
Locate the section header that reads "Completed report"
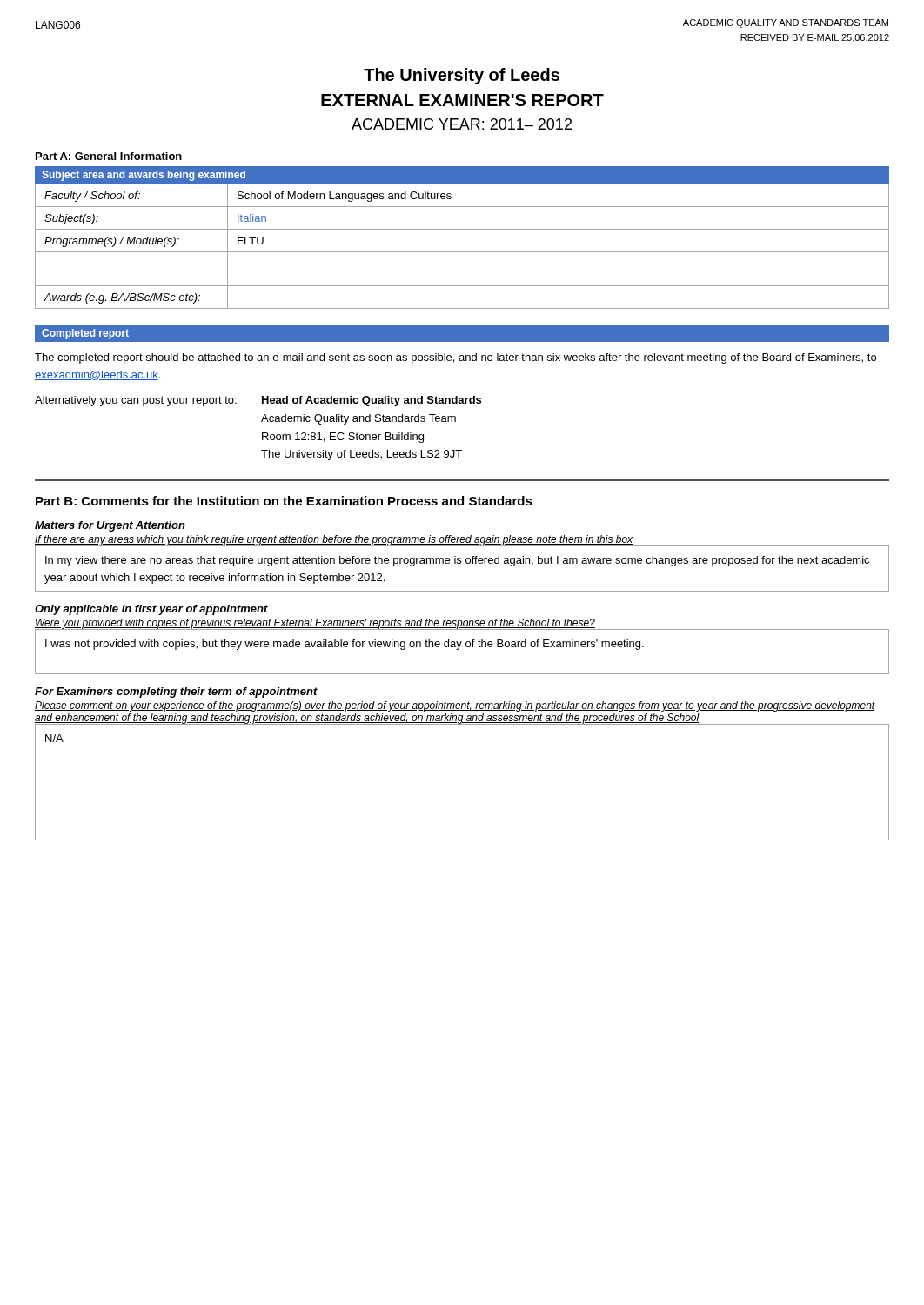tap(85, 333)
